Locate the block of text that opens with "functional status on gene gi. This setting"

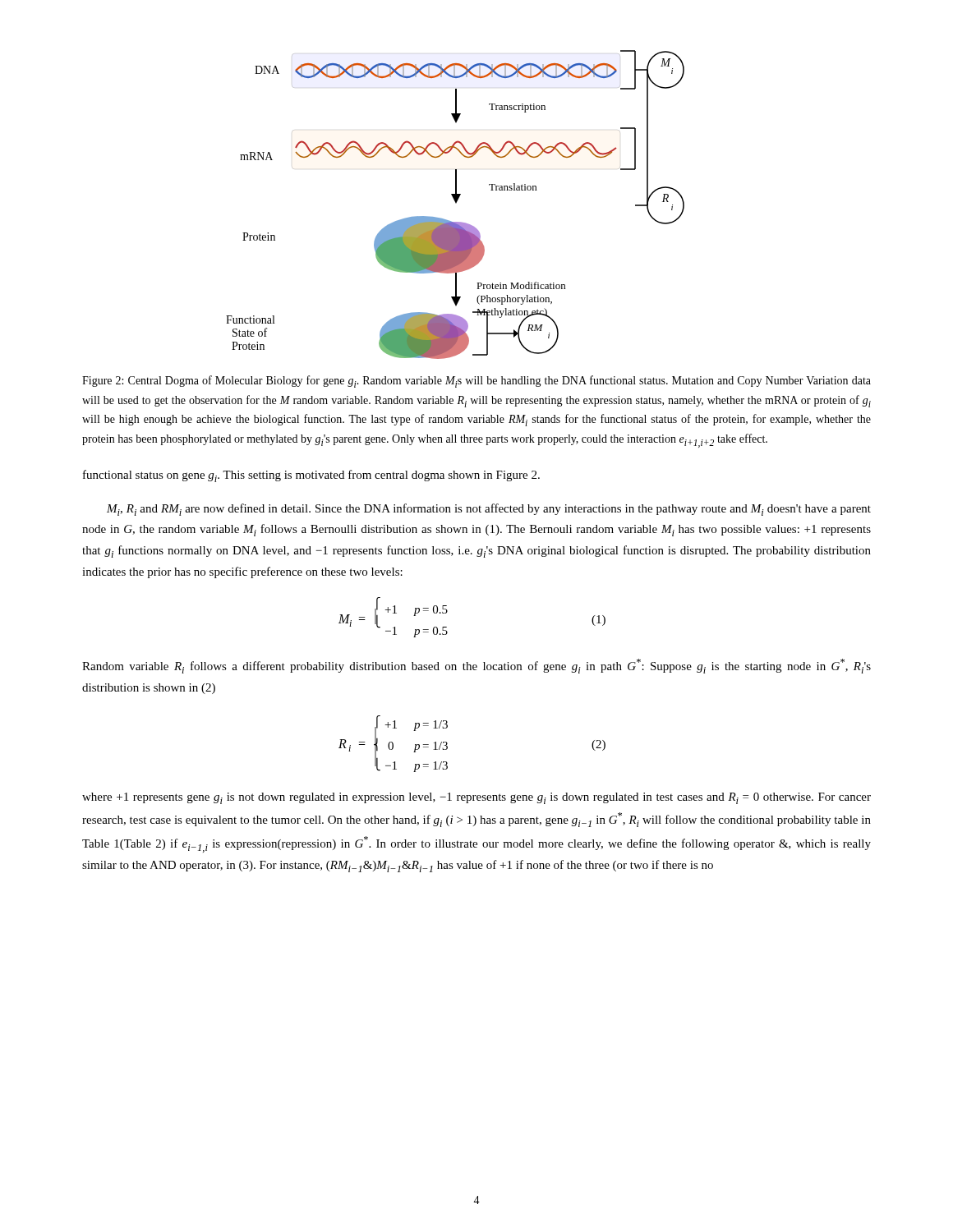(x=476, y=476)
